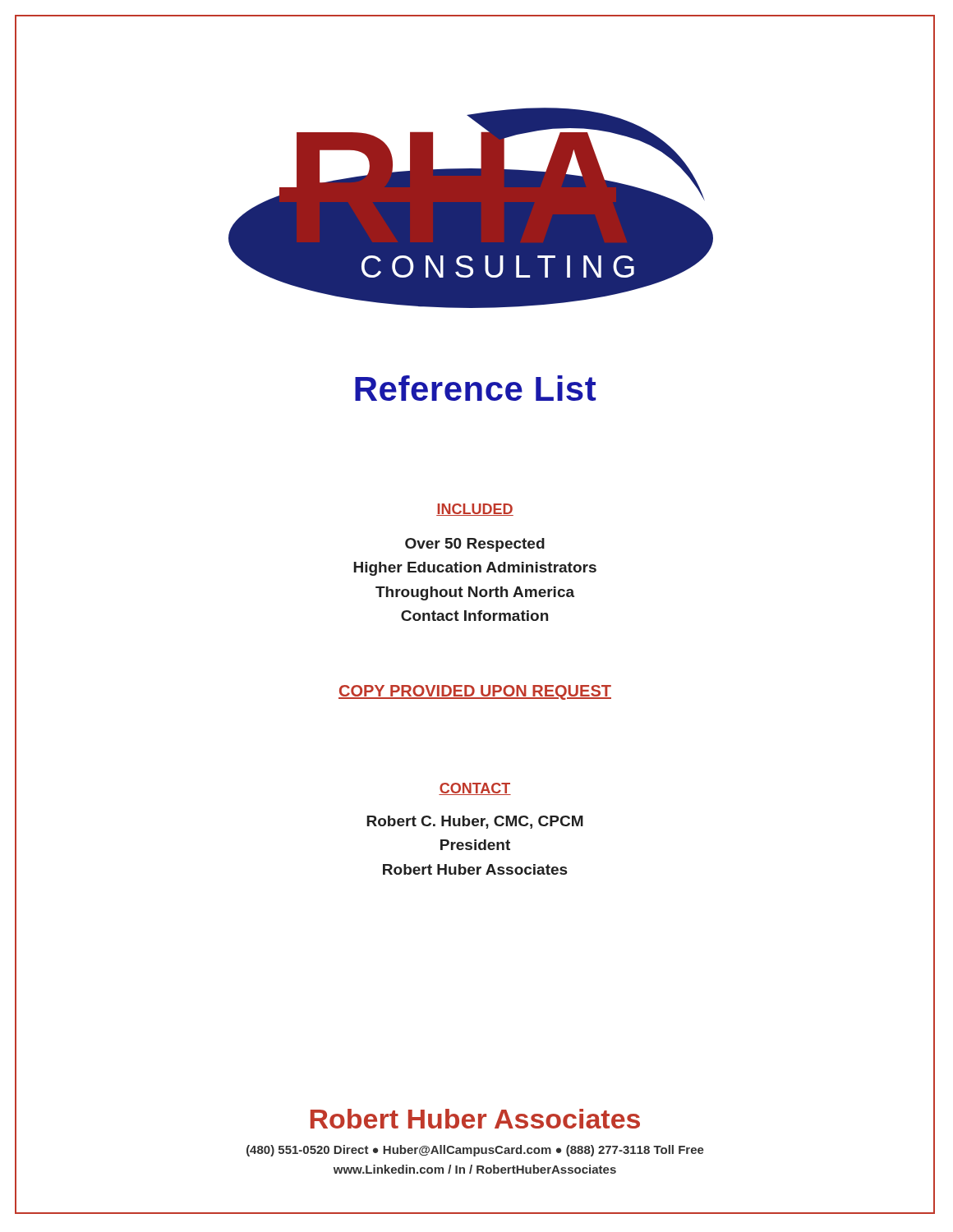Navigate to the block starting "Over 50 Respected Higher"
Image resolution: width=953 pixels, height=1232 pixels.
point(475,580)
